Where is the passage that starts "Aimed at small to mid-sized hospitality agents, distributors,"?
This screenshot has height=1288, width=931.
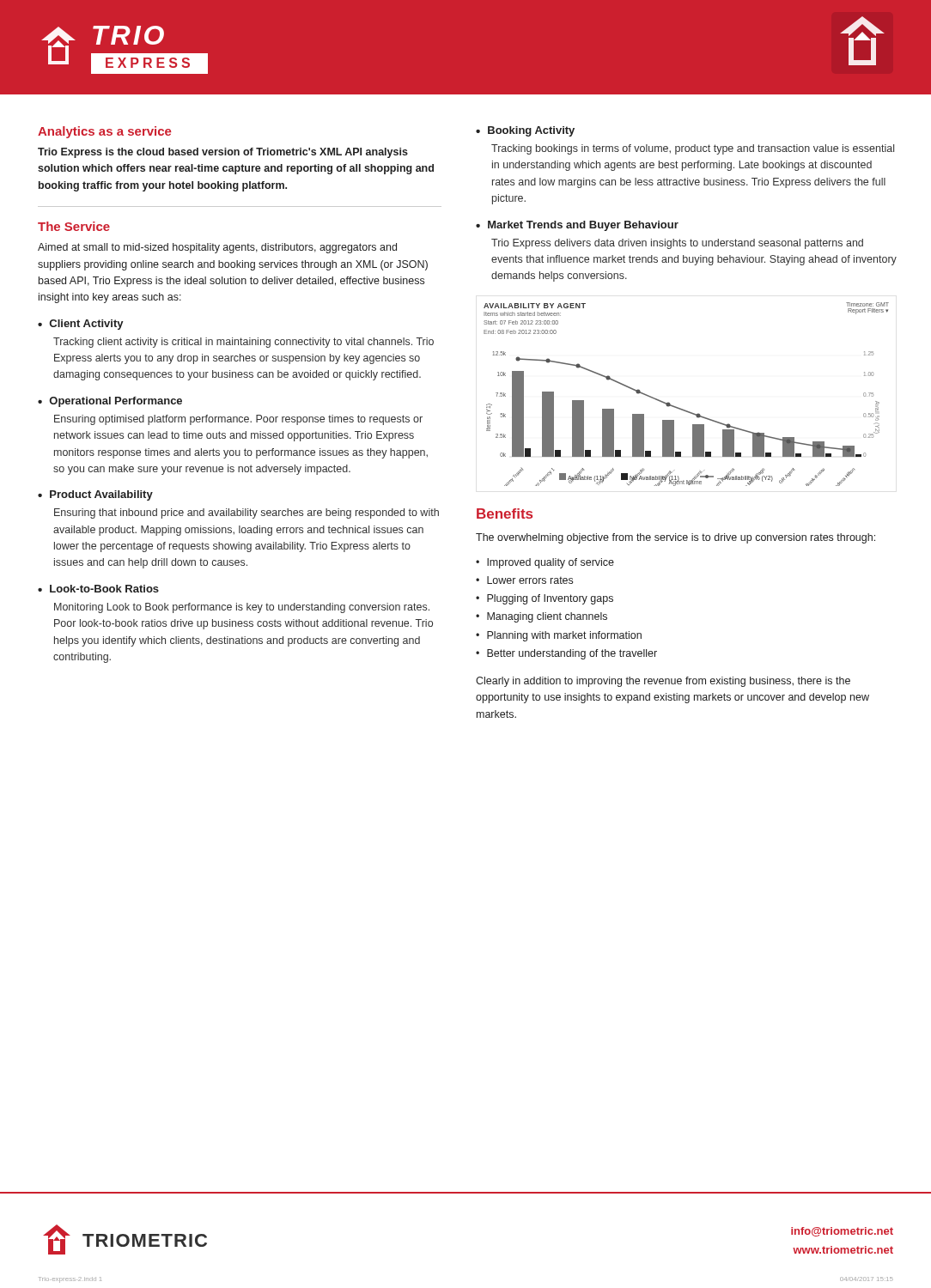pos(233,272)
